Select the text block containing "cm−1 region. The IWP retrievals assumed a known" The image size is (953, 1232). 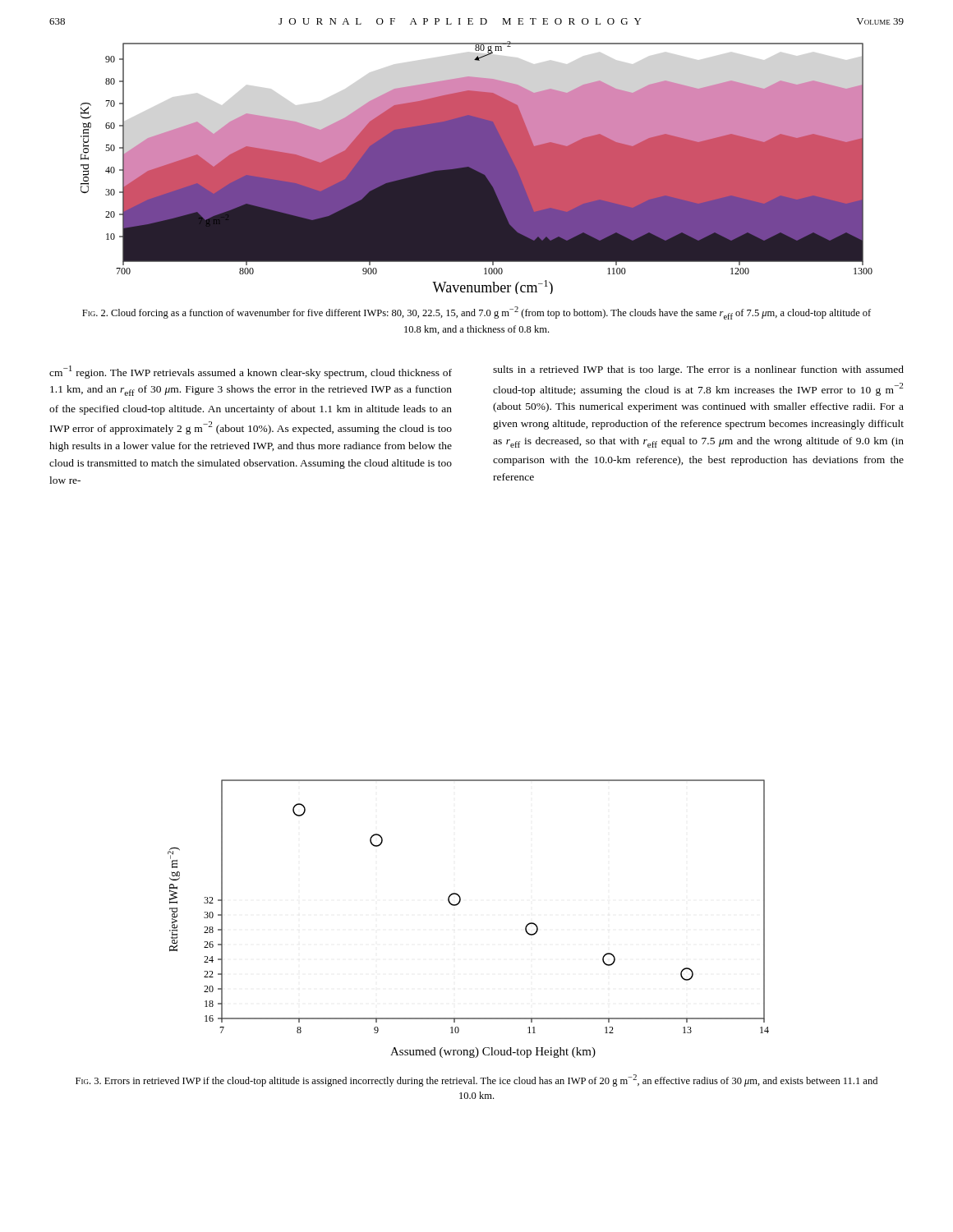pyautogui.click(x=251, y=425)
